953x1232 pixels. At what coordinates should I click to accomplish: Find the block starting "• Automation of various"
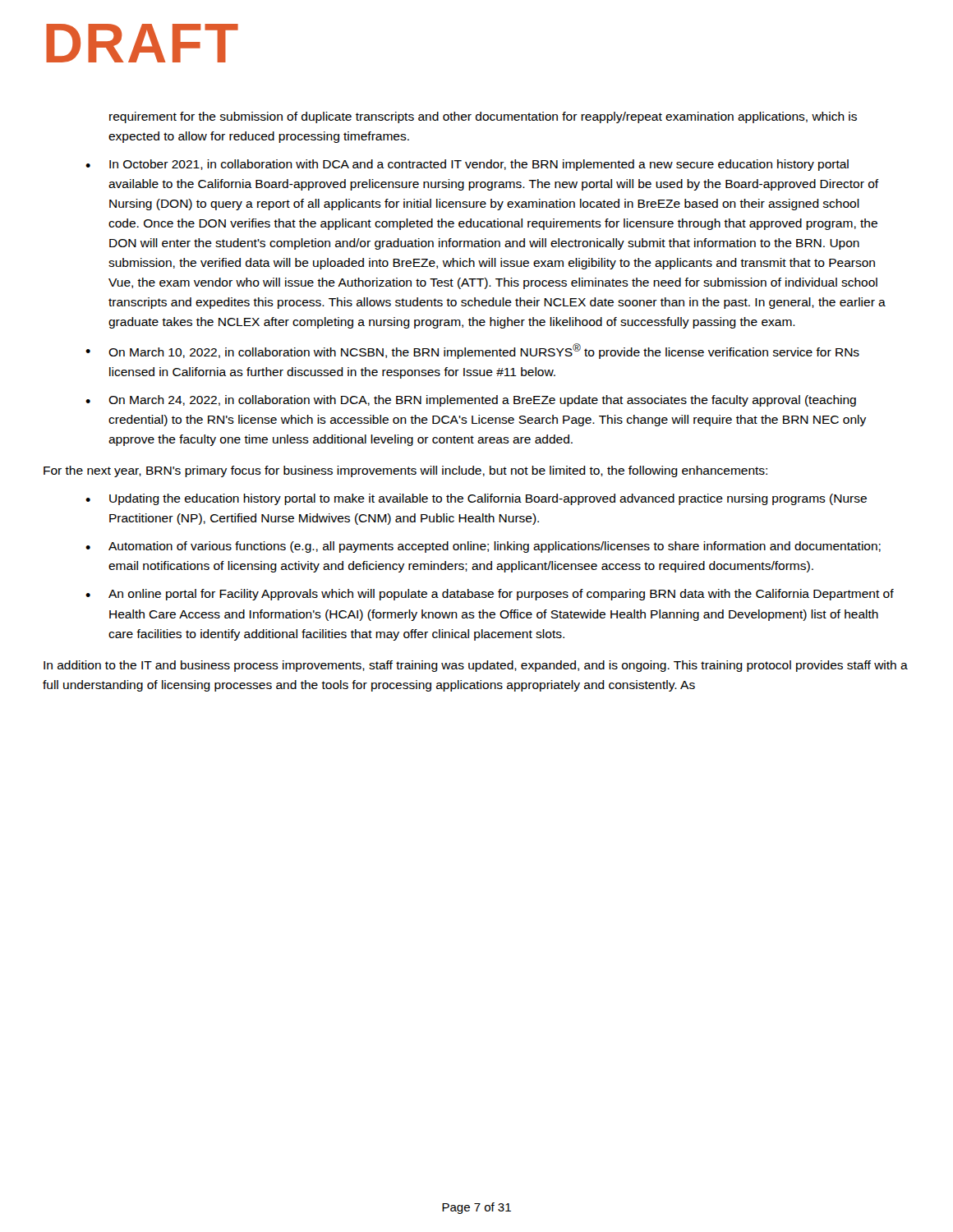click(x=490, y=556)
